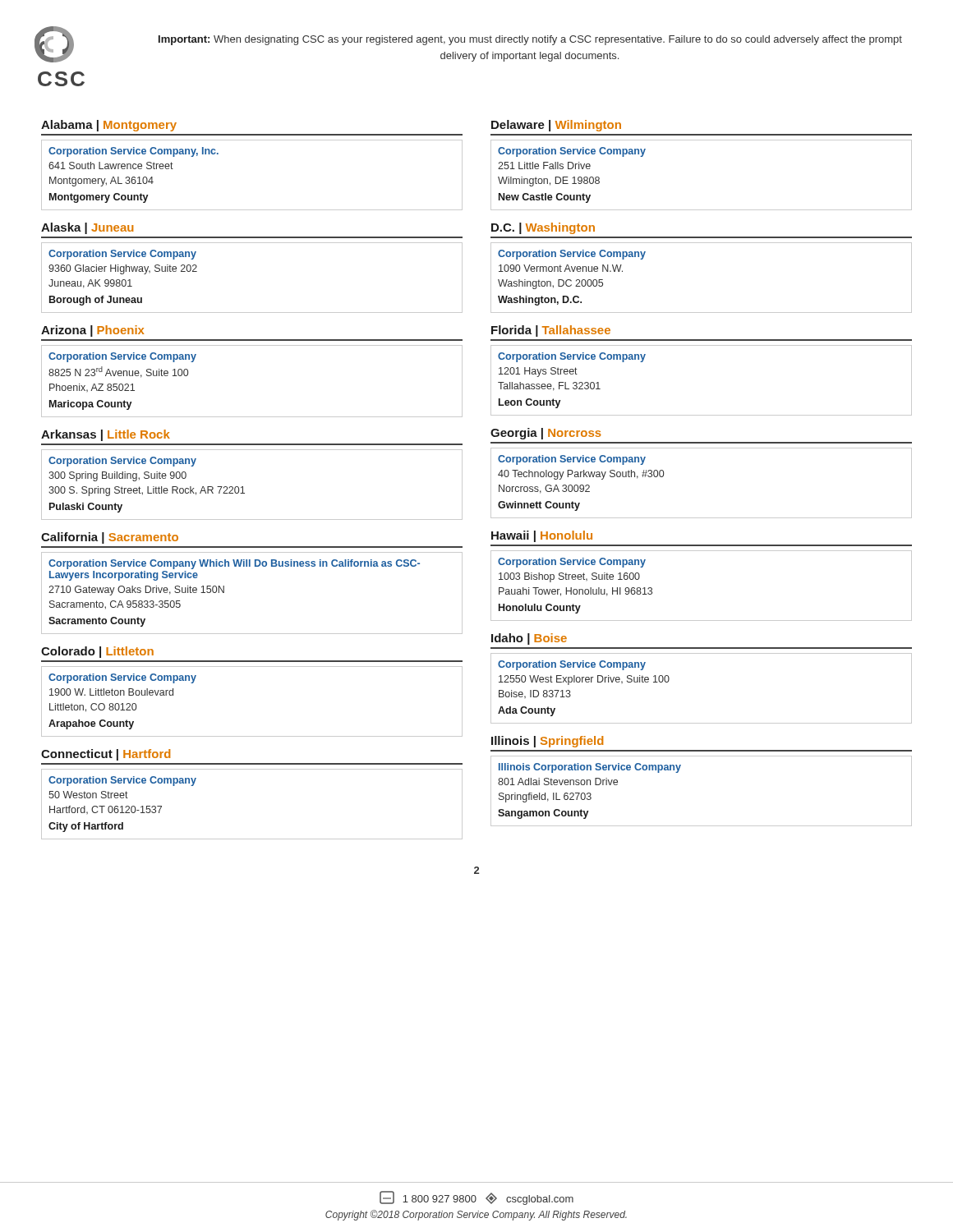Where does it say "Hawaii | Honolulu"?
953x1232 pixels.
tap(701, 537)
